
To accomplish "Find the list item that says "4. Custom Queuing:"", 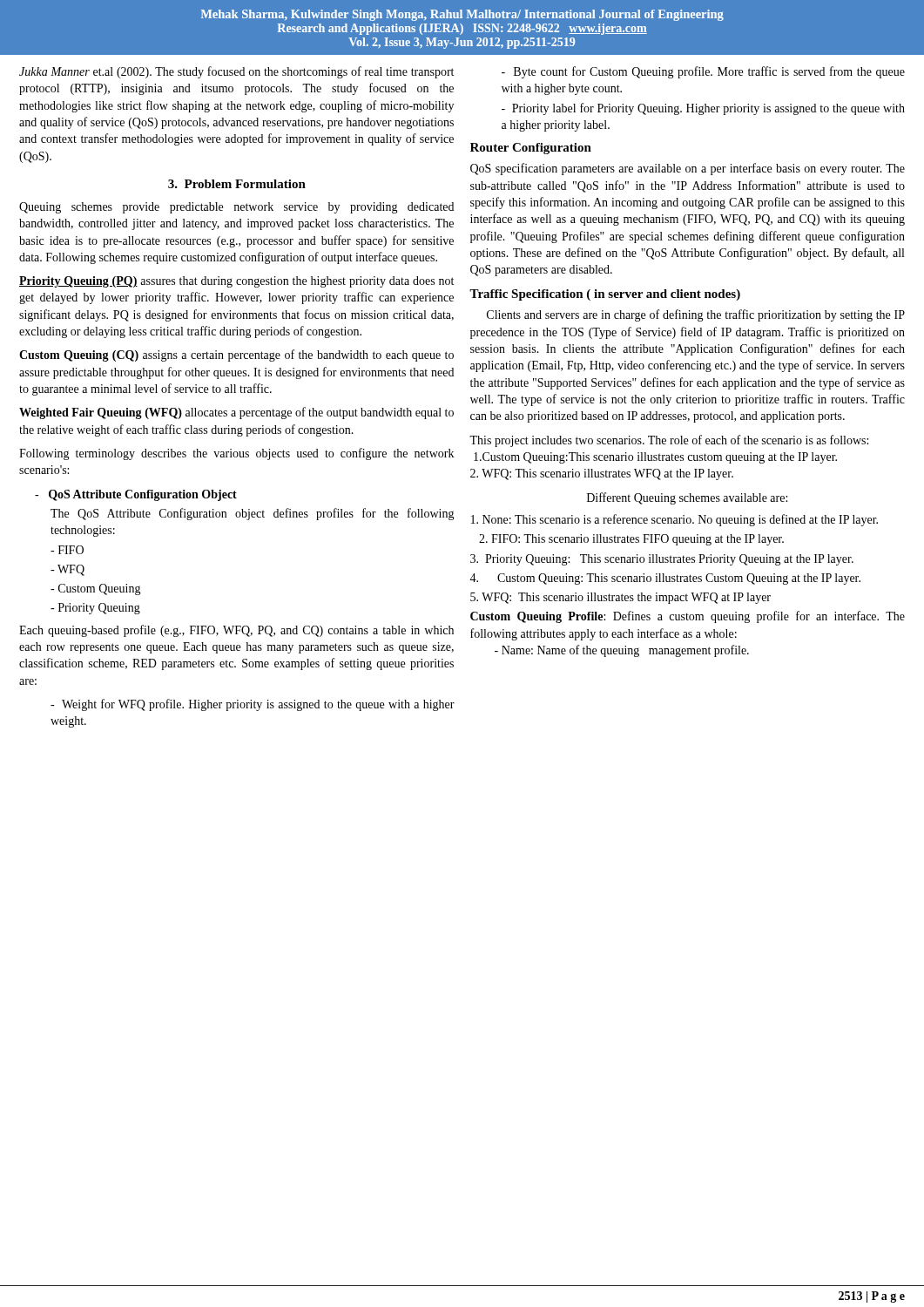I will tap(687, 578).
